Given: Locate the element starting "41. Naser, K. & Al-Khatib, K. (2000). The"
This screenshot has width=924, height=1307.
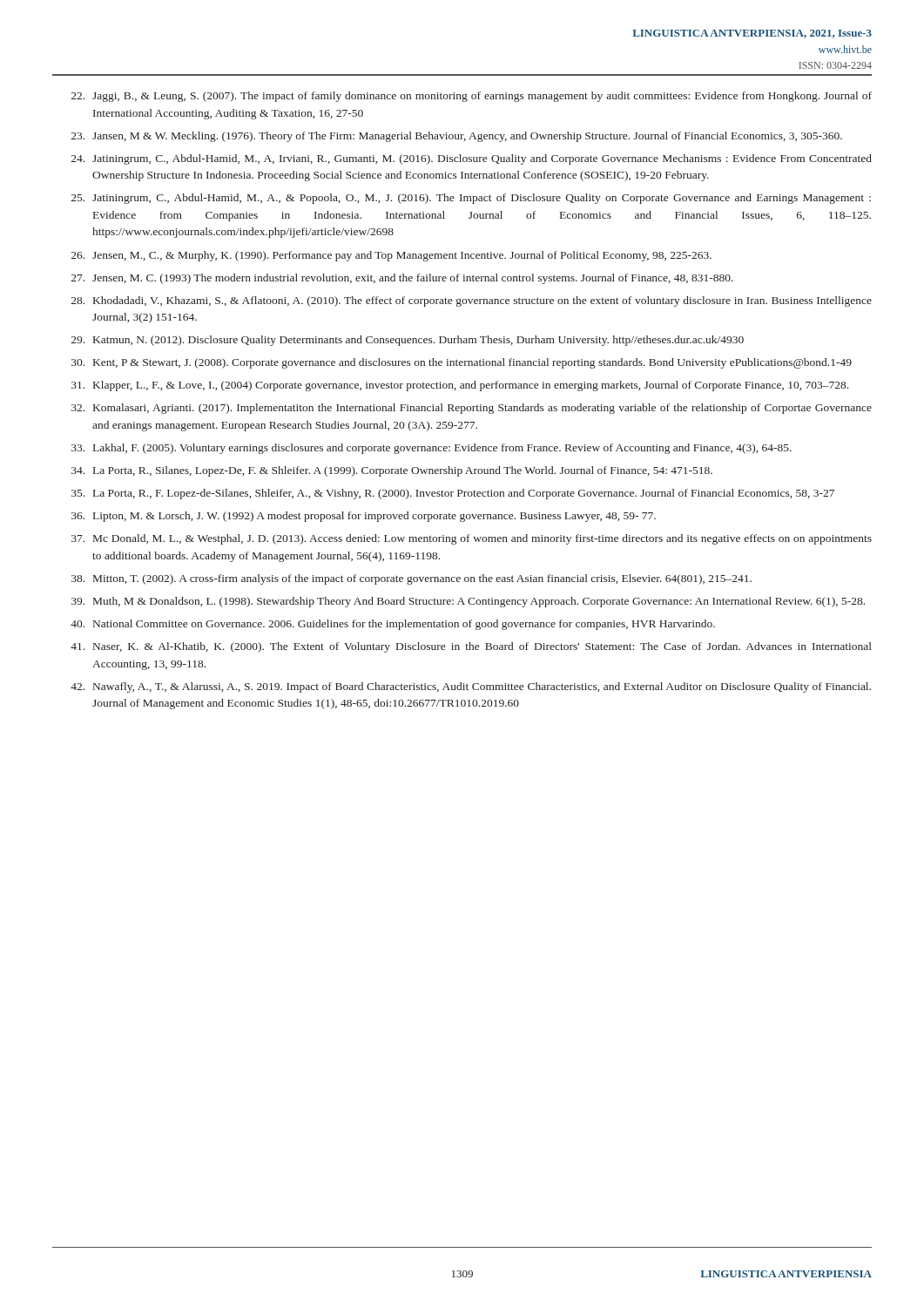Looking at the screenshot, I should pyautogui.click(x=462, y=655).
